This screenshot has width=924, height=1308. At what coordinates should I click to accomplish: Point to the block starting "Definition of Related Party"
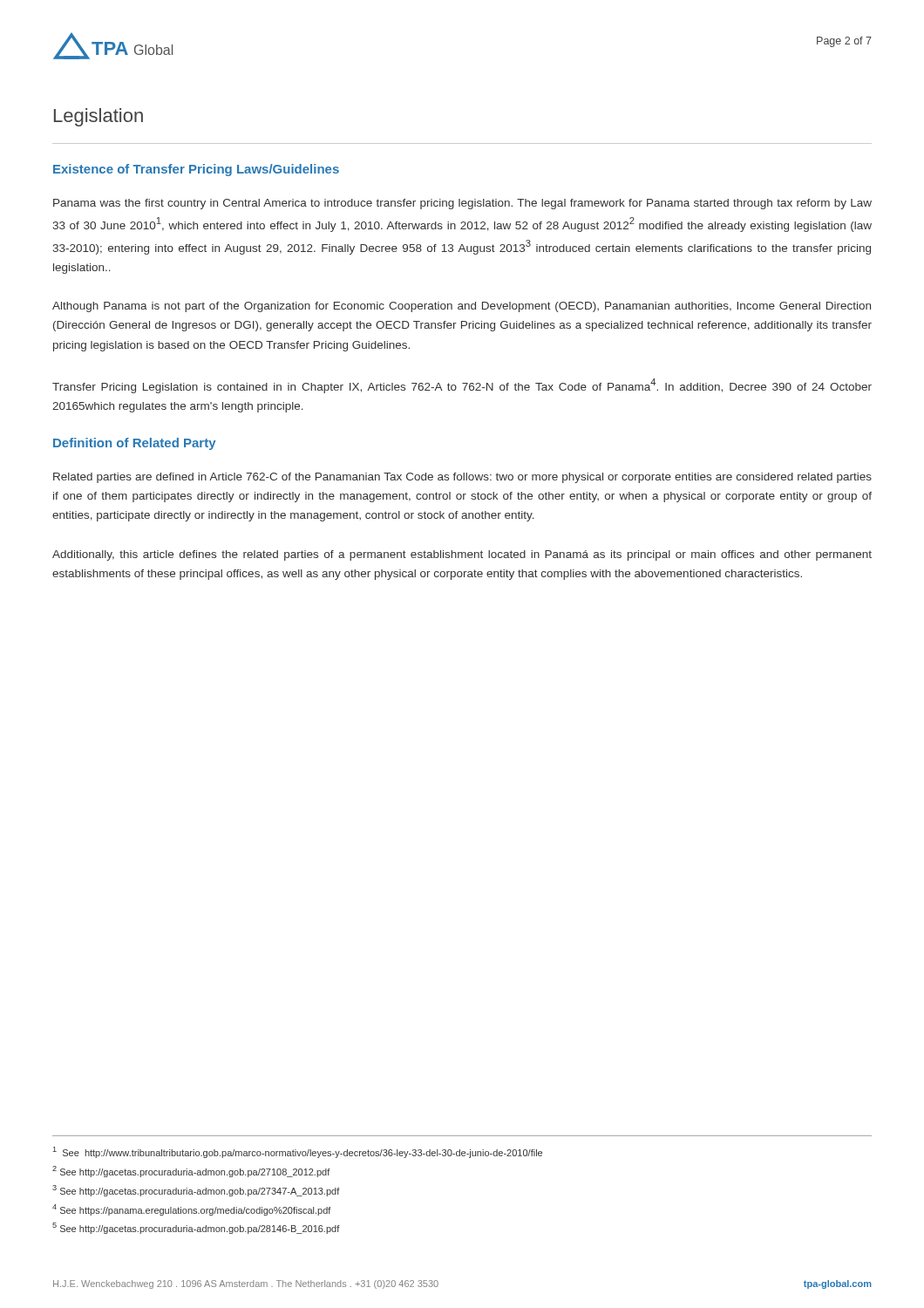coord(134,442)
